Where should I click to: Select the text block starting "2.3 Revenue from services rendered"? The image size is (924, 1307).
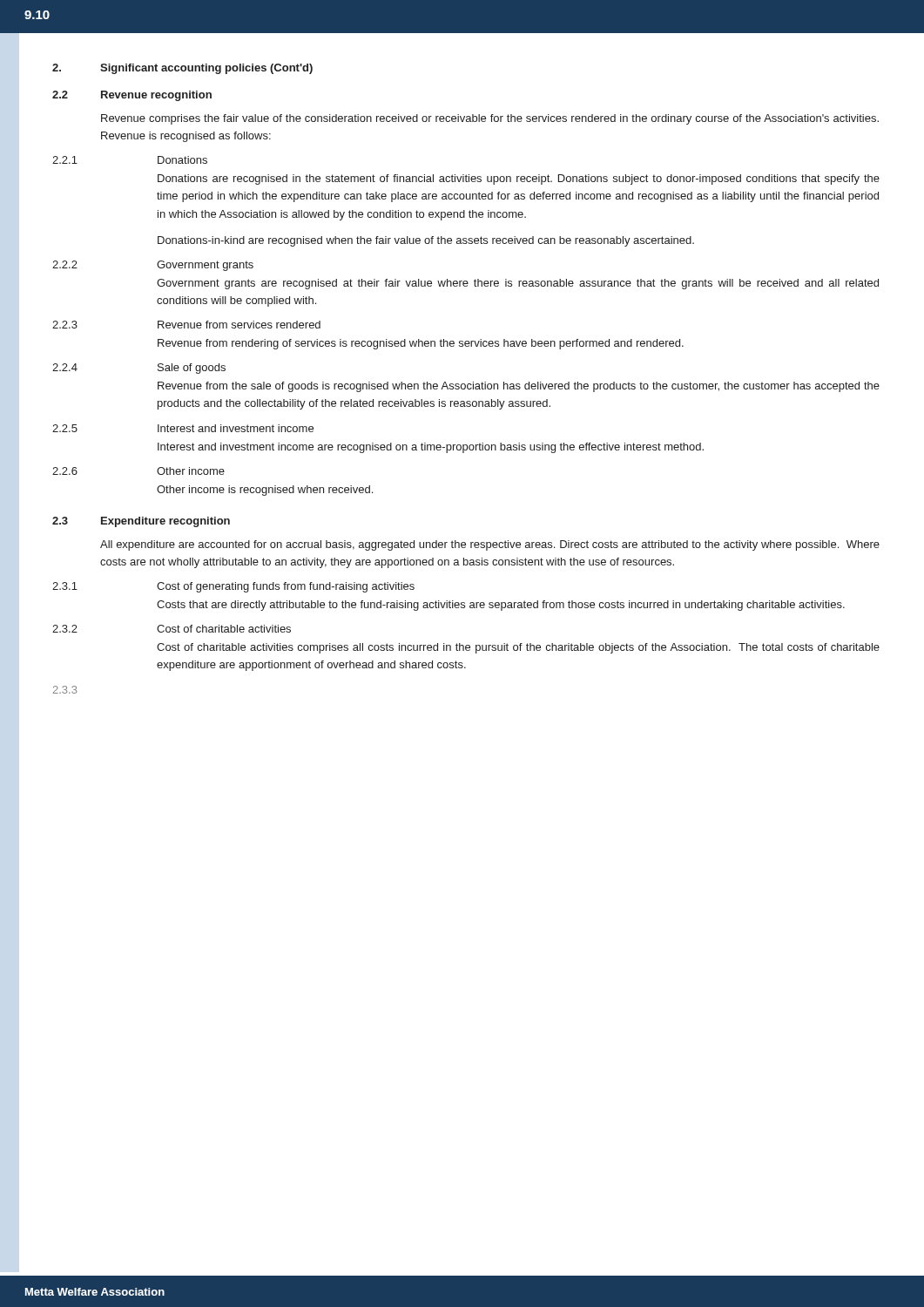pos(187,325)
